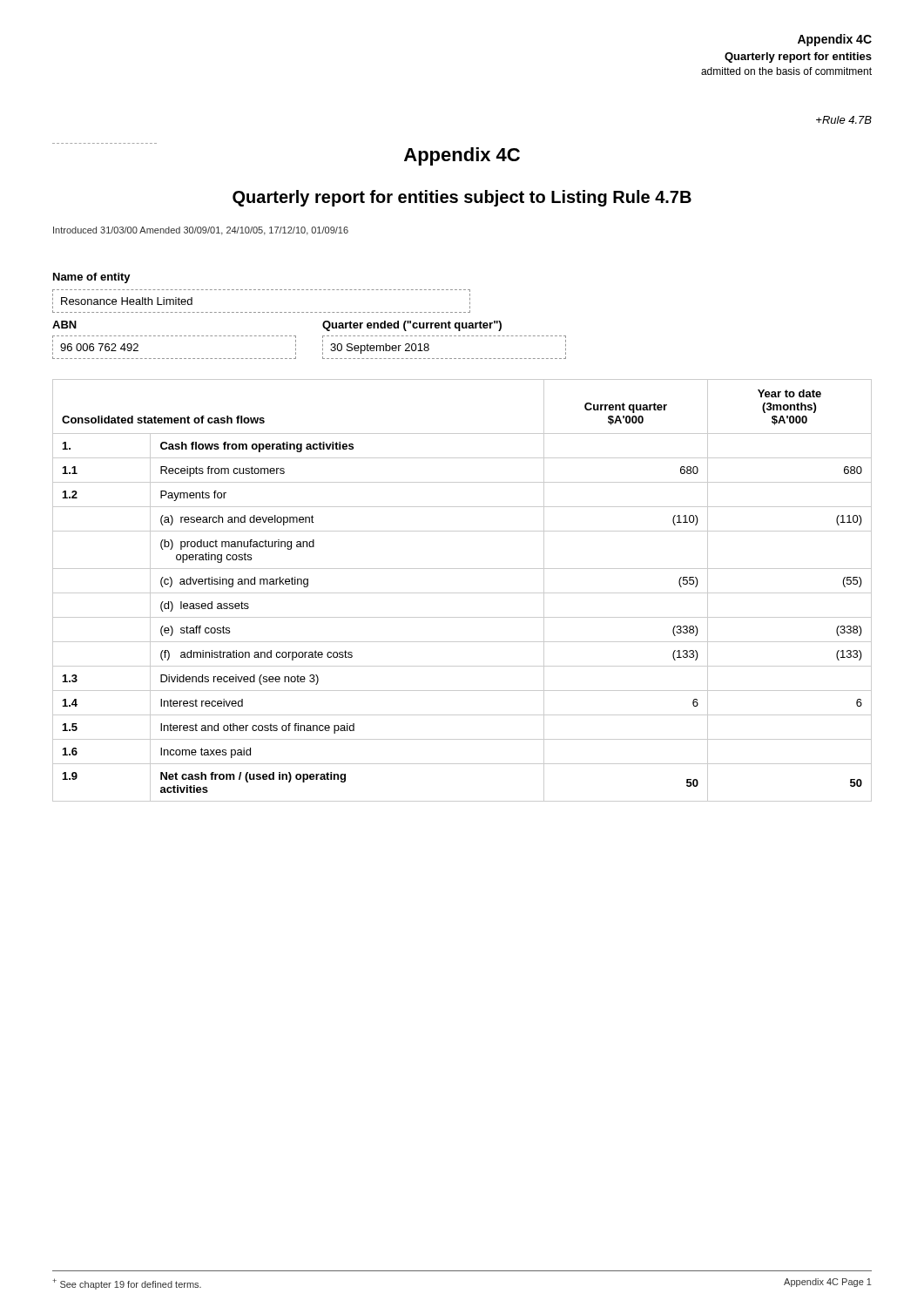Select the table that reads "96 006 762"
This screenshot has width=924, height=1307.
coord(174,347)
